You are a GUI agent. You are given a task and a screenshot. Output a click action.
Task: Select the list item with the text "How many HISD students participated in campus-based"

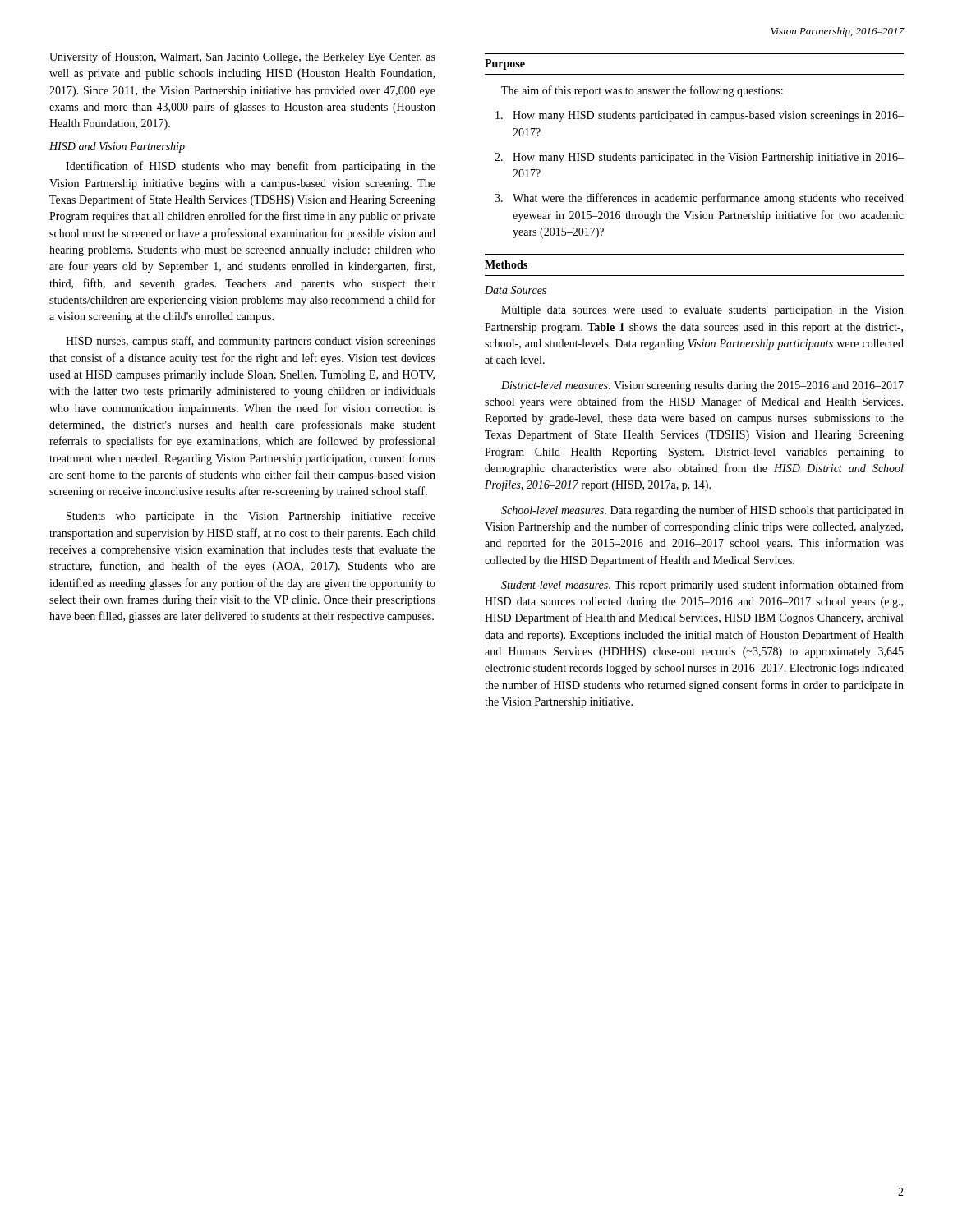point(699,124)
